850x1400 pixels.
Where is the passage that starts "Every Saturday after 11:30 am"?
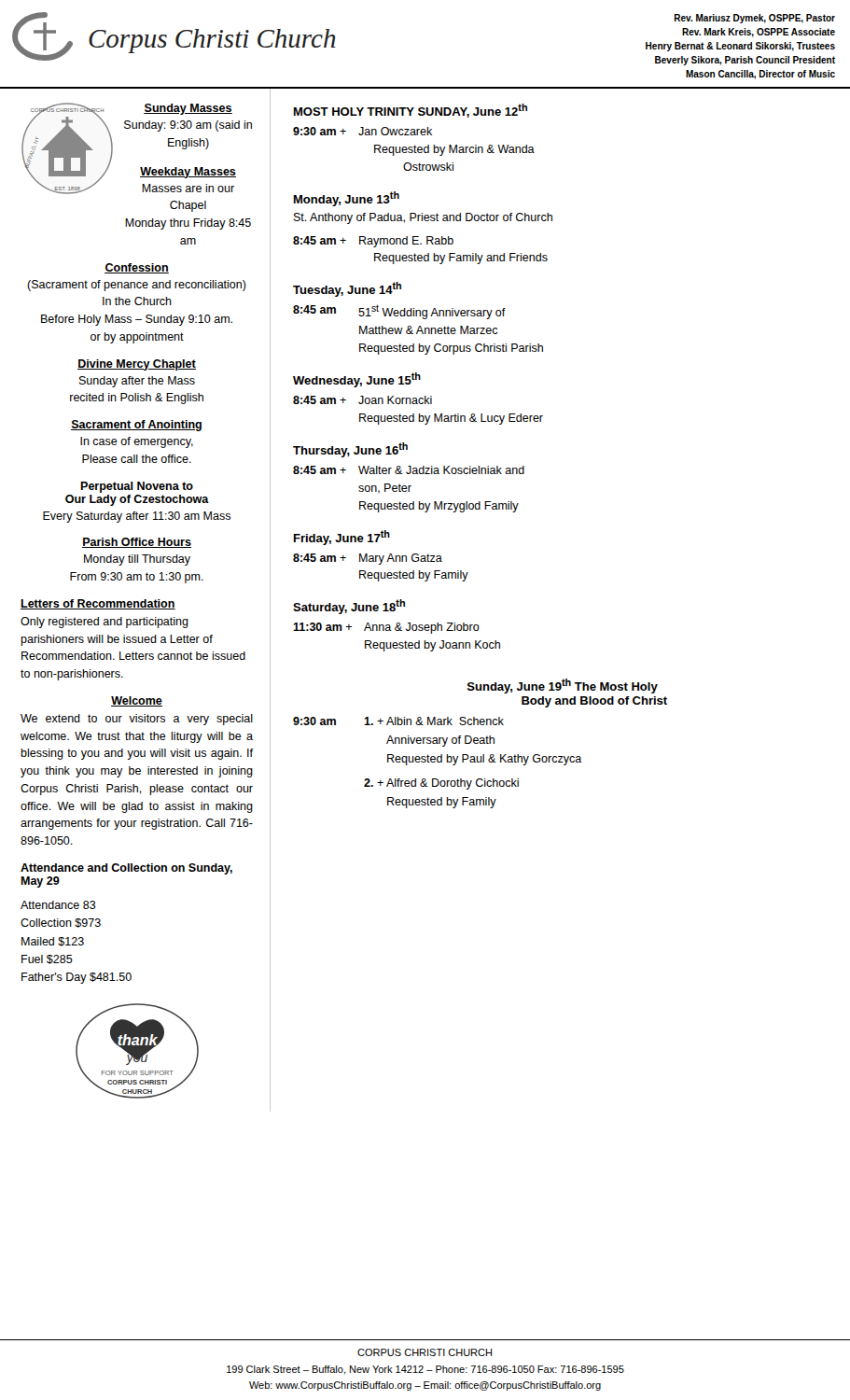[x=137, y=516]
